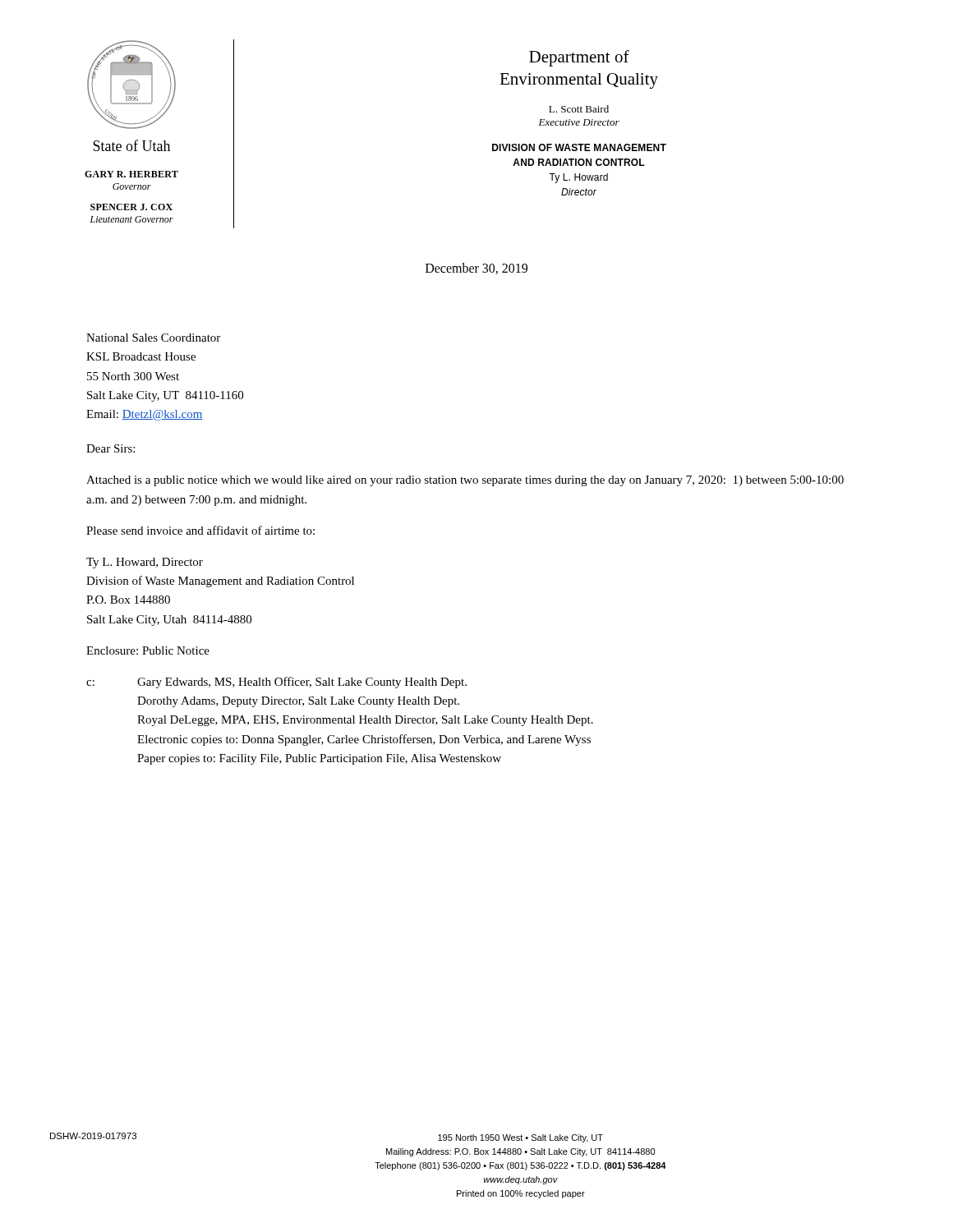Find the region starting "Department ofEnvironmental Quality"
The height and width of the screenshot is (1232, 953).
coord(579,68)
